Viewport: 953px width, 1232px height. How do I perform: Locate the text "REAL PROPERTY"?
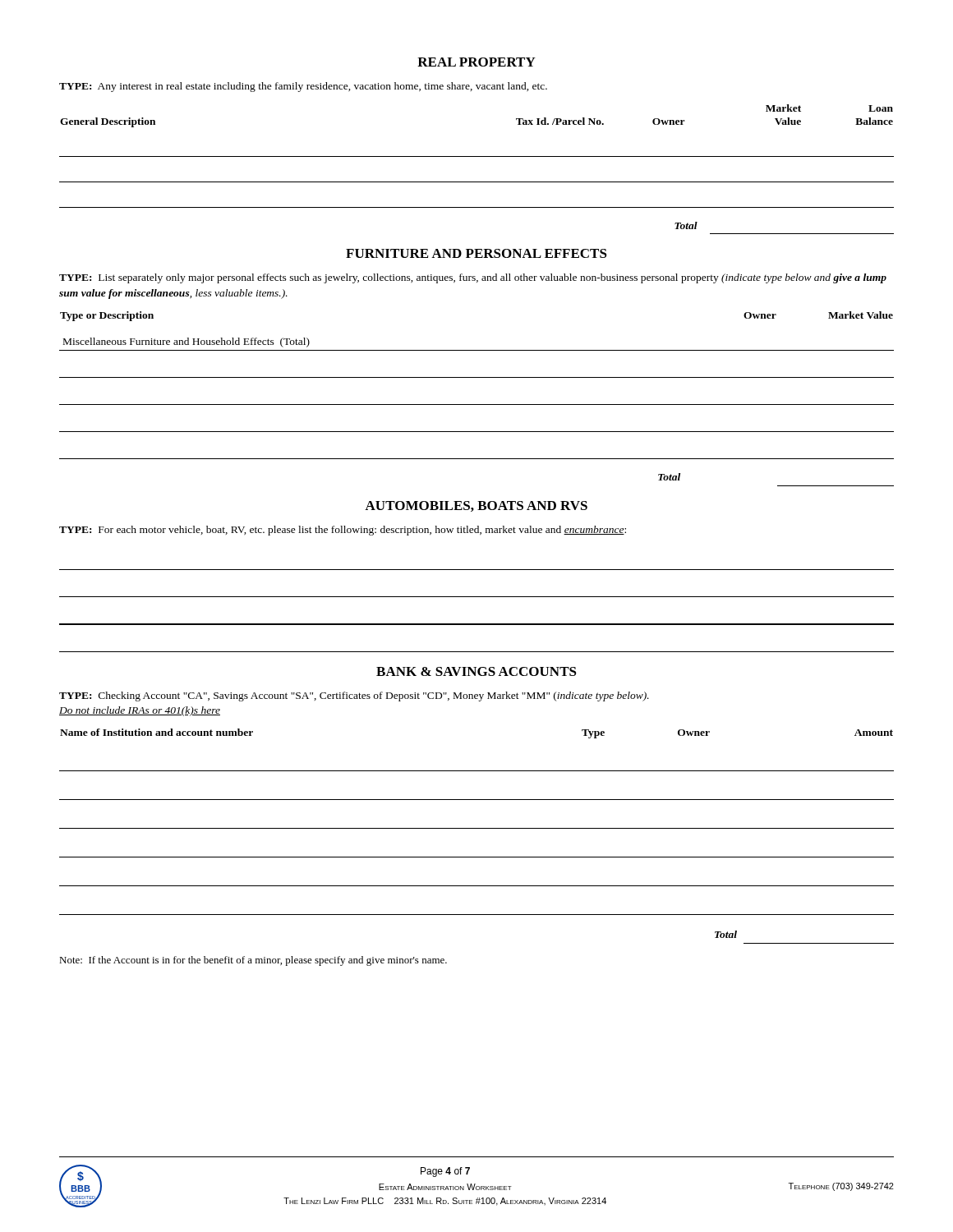click(476, 62)
